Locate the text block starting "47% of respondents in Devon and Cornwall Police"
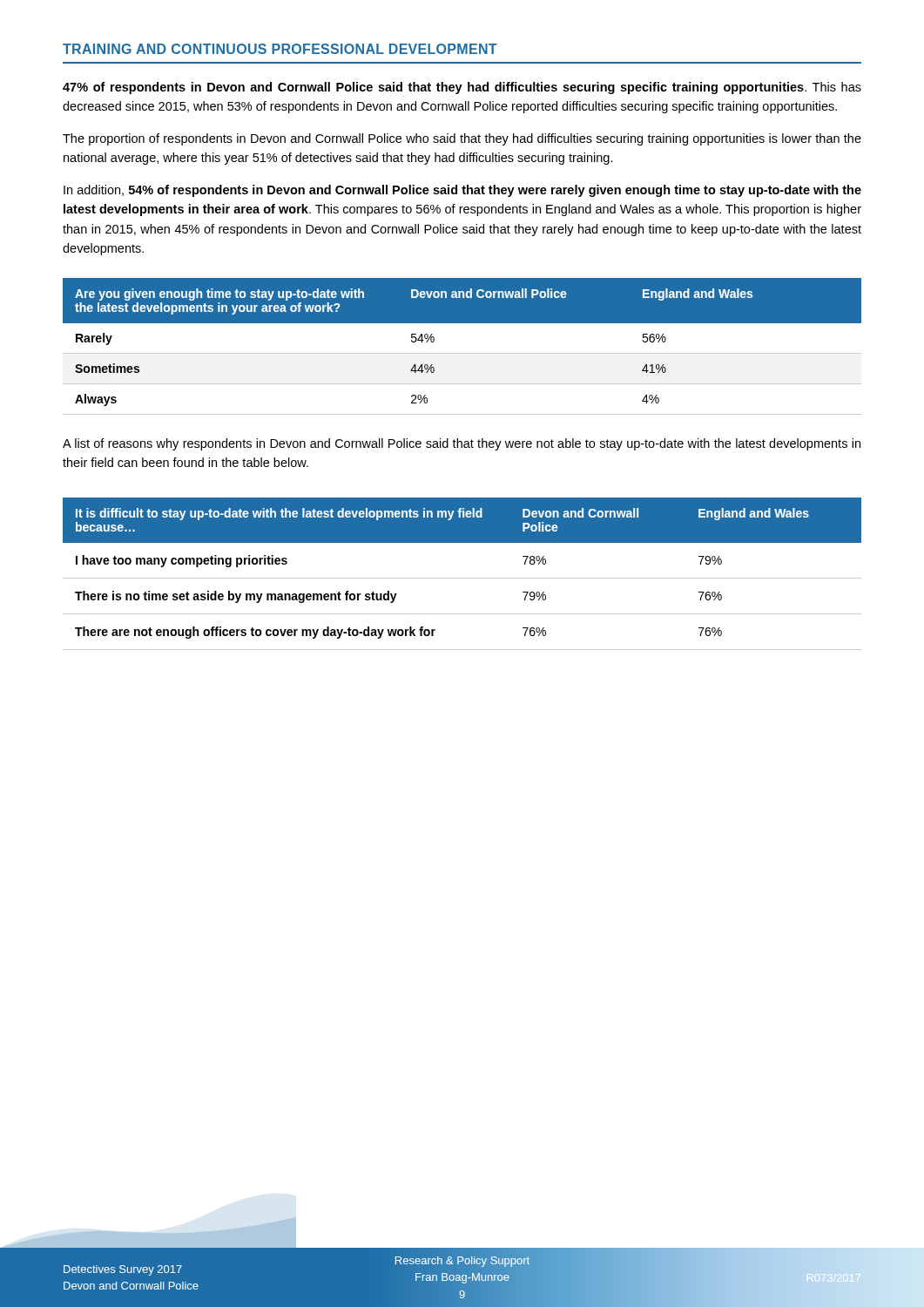 (462, 97)
